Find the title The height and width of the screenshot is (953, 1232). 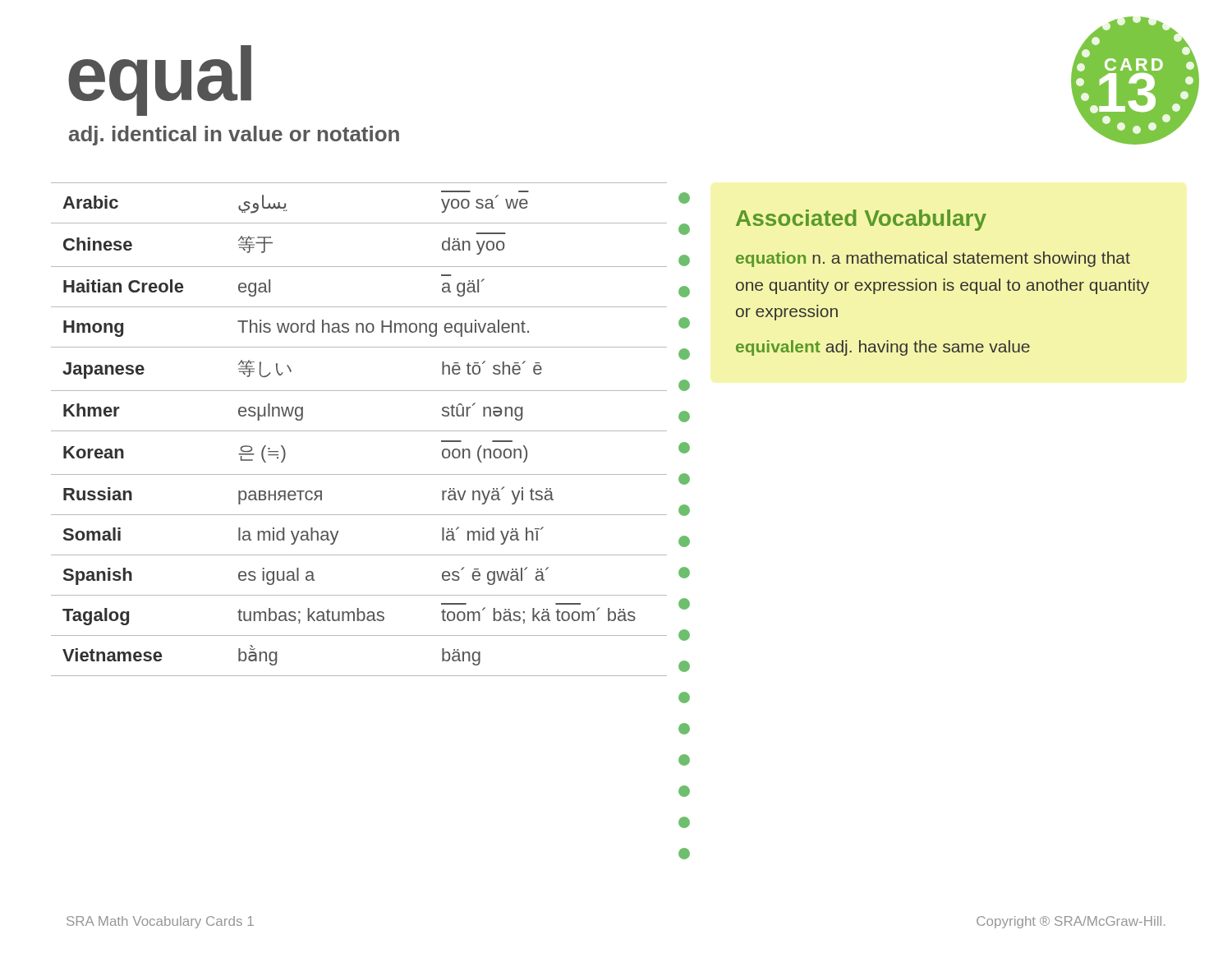coord(160,74)
